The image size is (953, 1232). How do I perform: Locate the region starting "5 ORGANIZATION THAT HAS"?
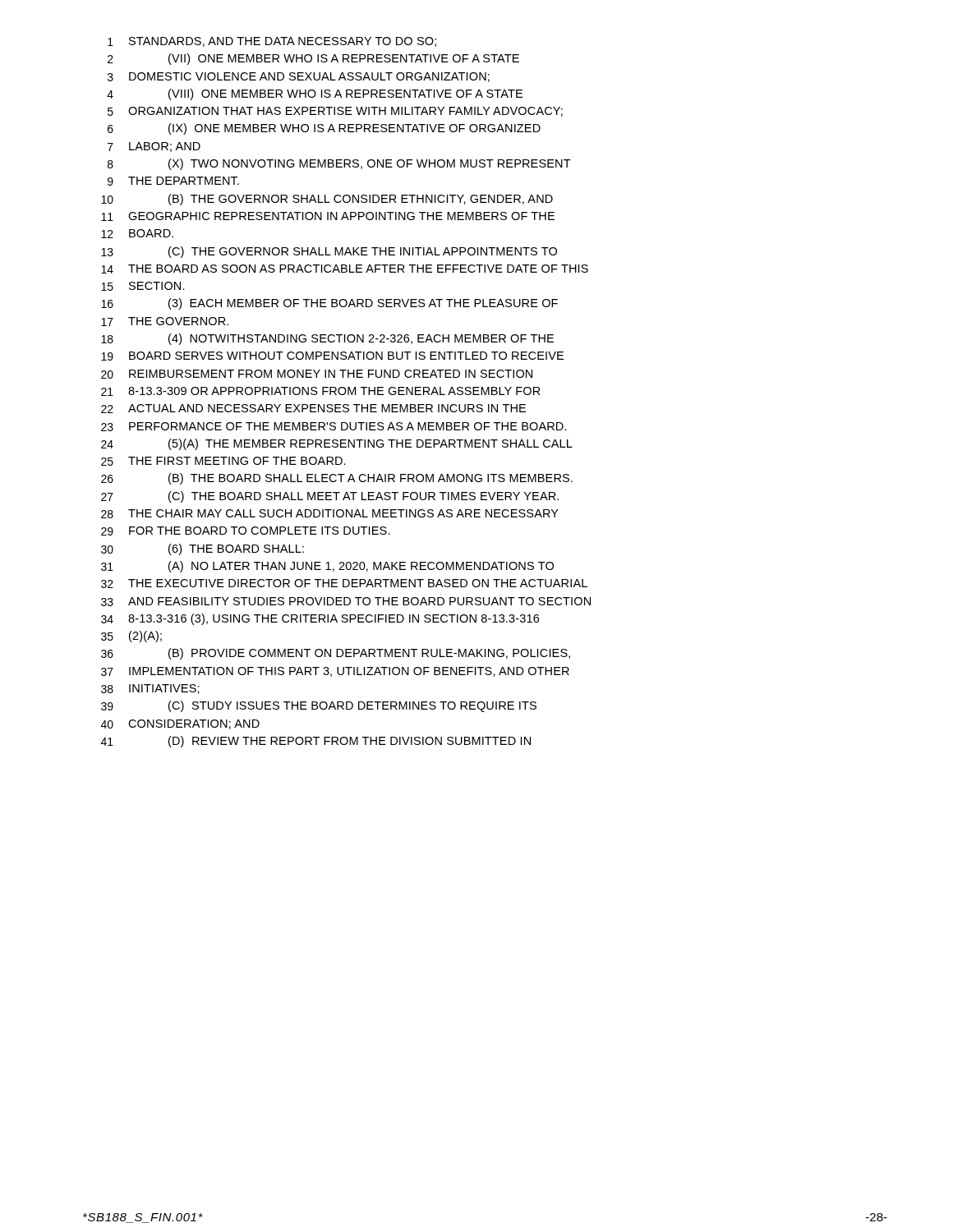click(485, 112)
